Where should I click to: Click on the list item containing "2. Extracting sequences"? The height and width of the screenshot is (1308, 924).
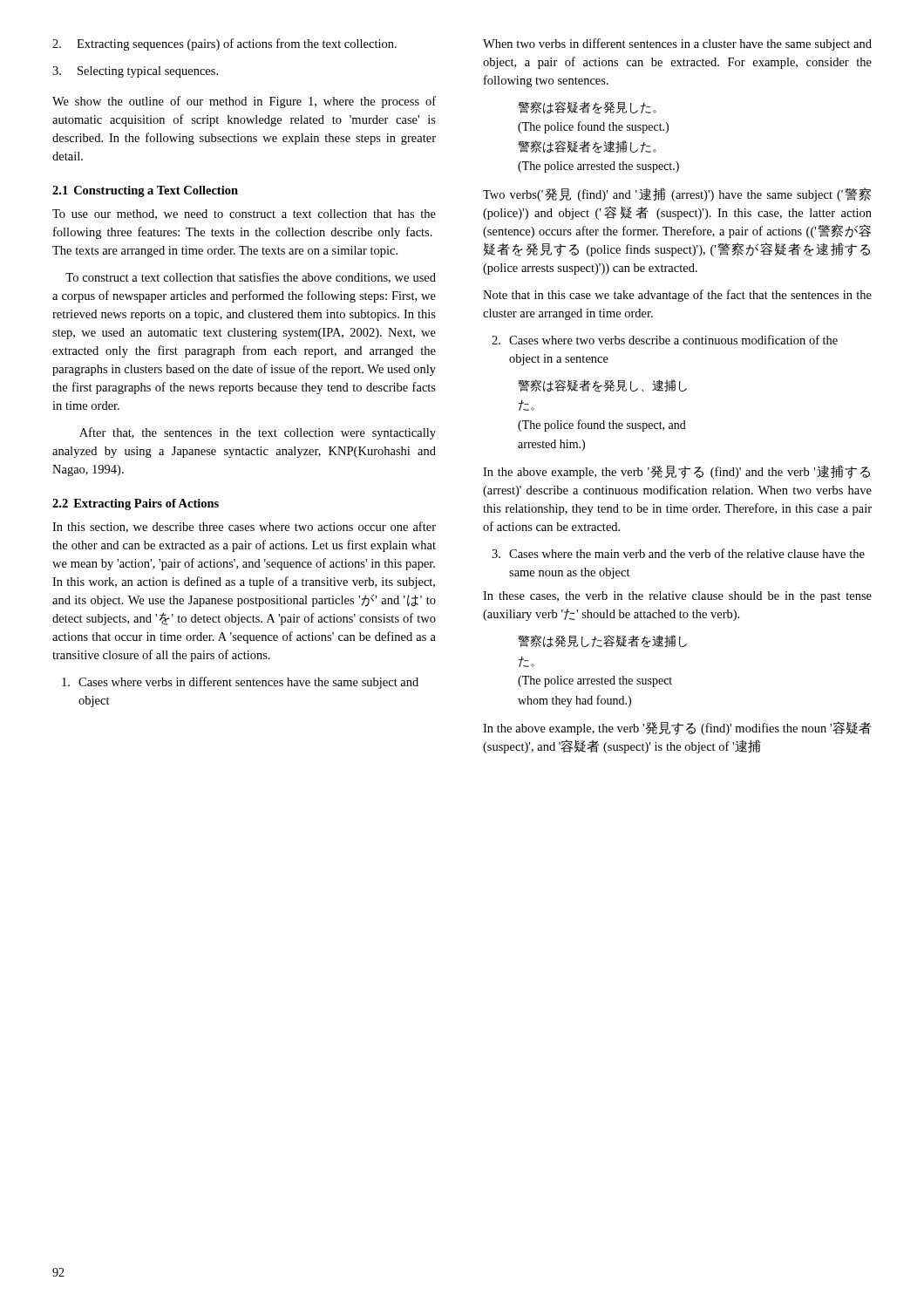pos(244,44)
